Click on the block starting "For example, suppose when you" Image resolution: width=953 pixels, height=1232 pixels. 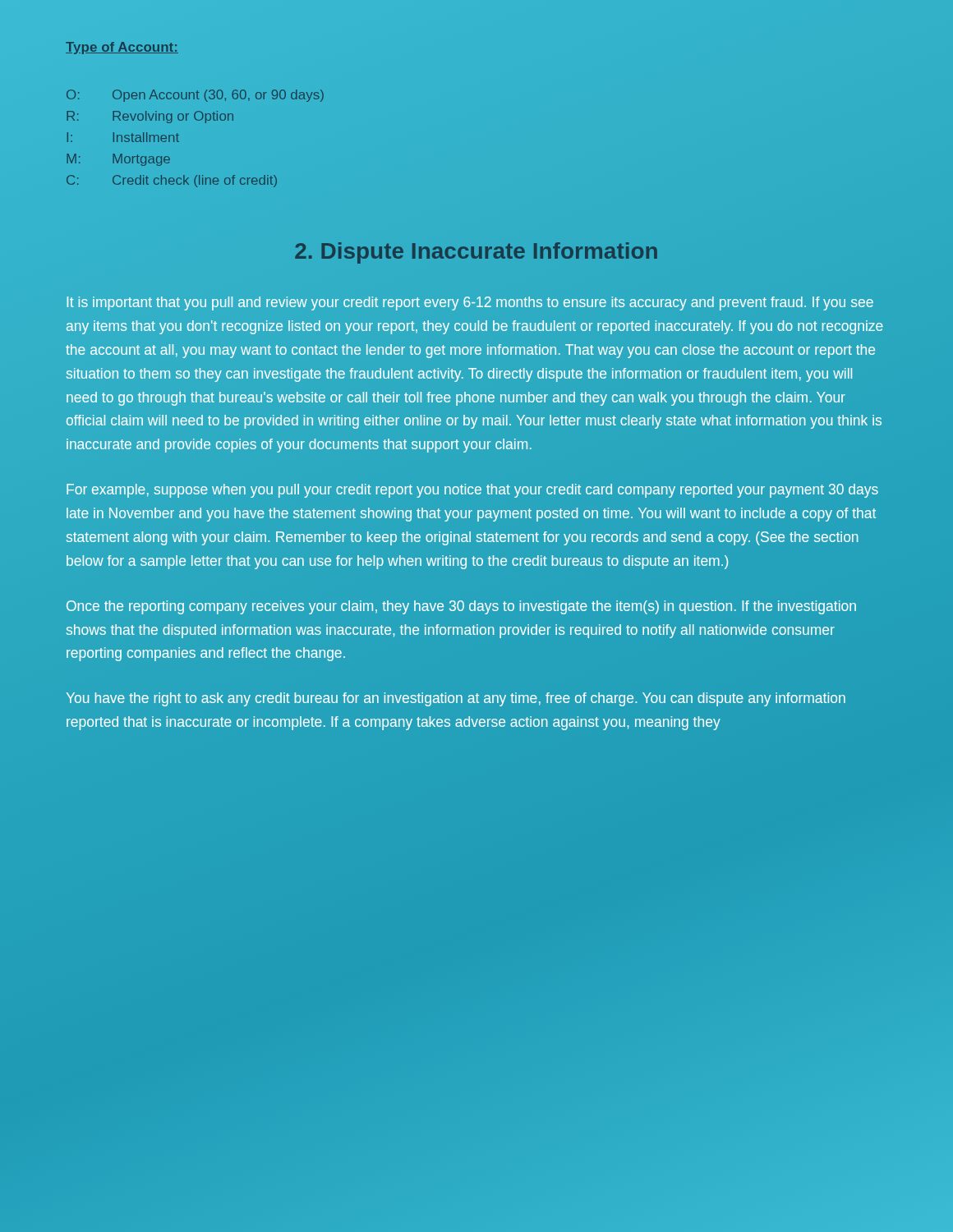click(x=472, y=525)
